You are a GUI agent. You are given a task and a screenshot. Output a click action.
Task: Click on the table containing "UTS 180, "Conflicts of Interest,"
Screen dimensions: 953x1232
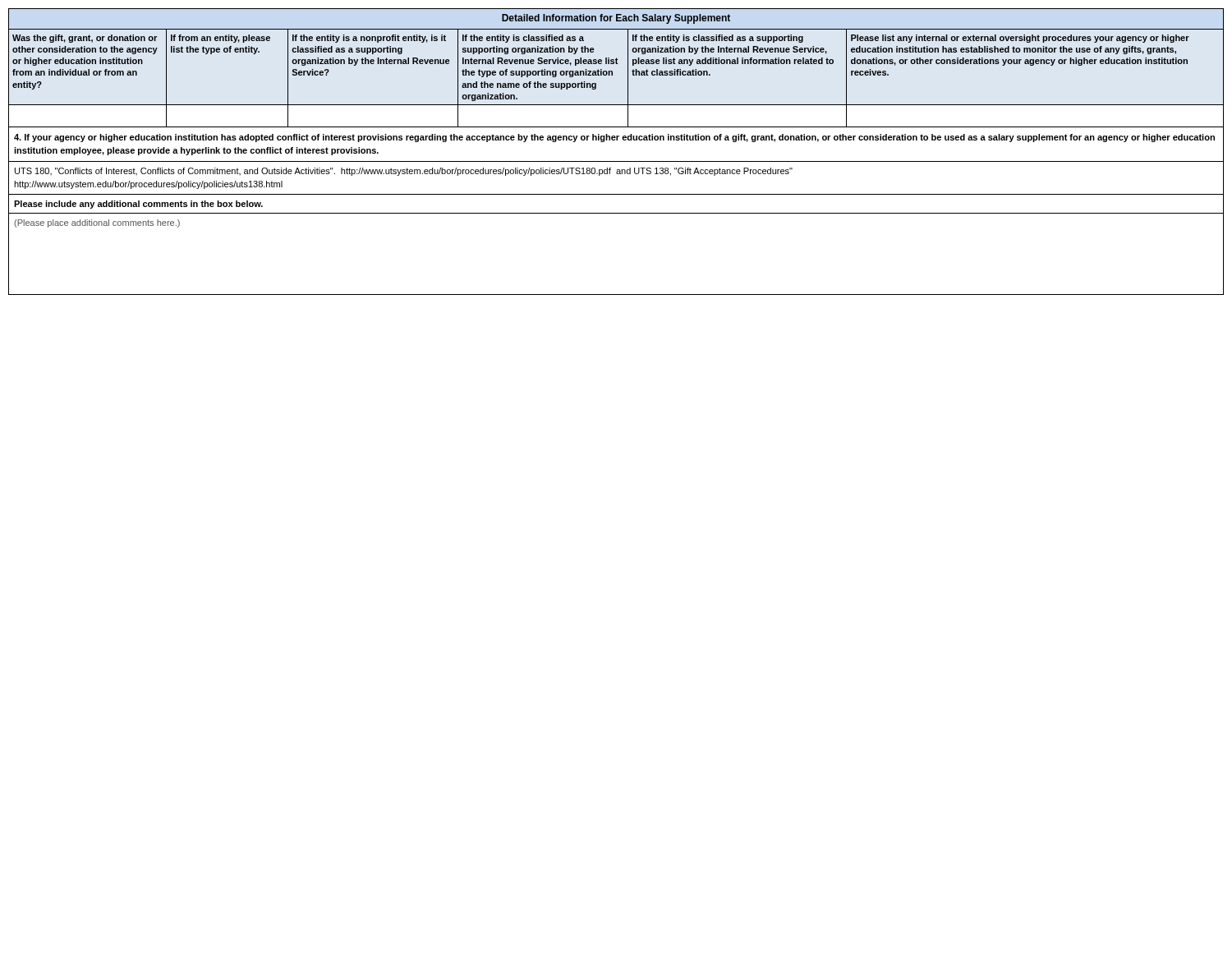pyautogui.click(x=616, y=152)
